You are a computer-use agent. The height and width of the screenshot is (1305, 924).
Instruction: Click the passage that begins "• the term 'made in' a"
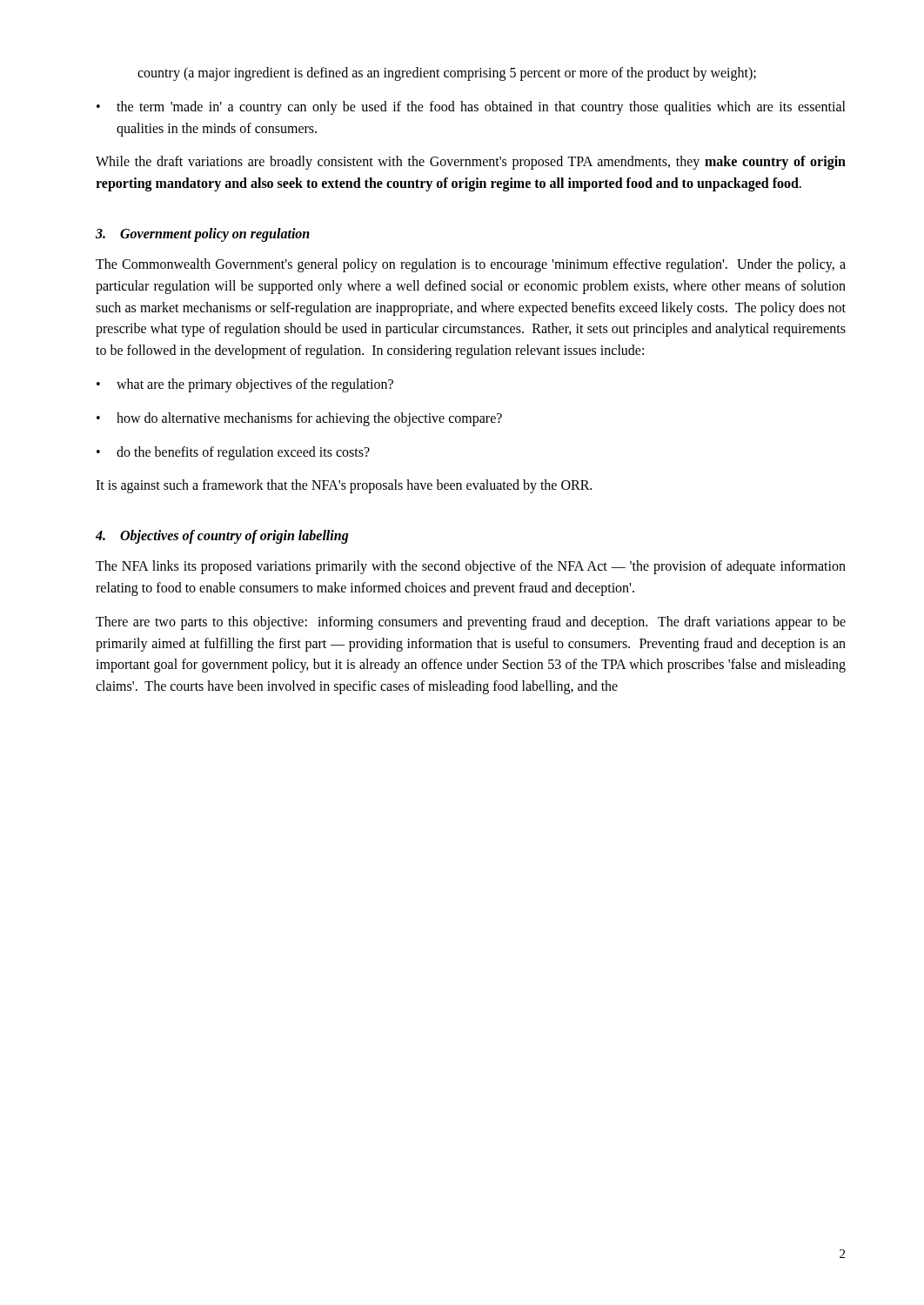coord(471,118)
